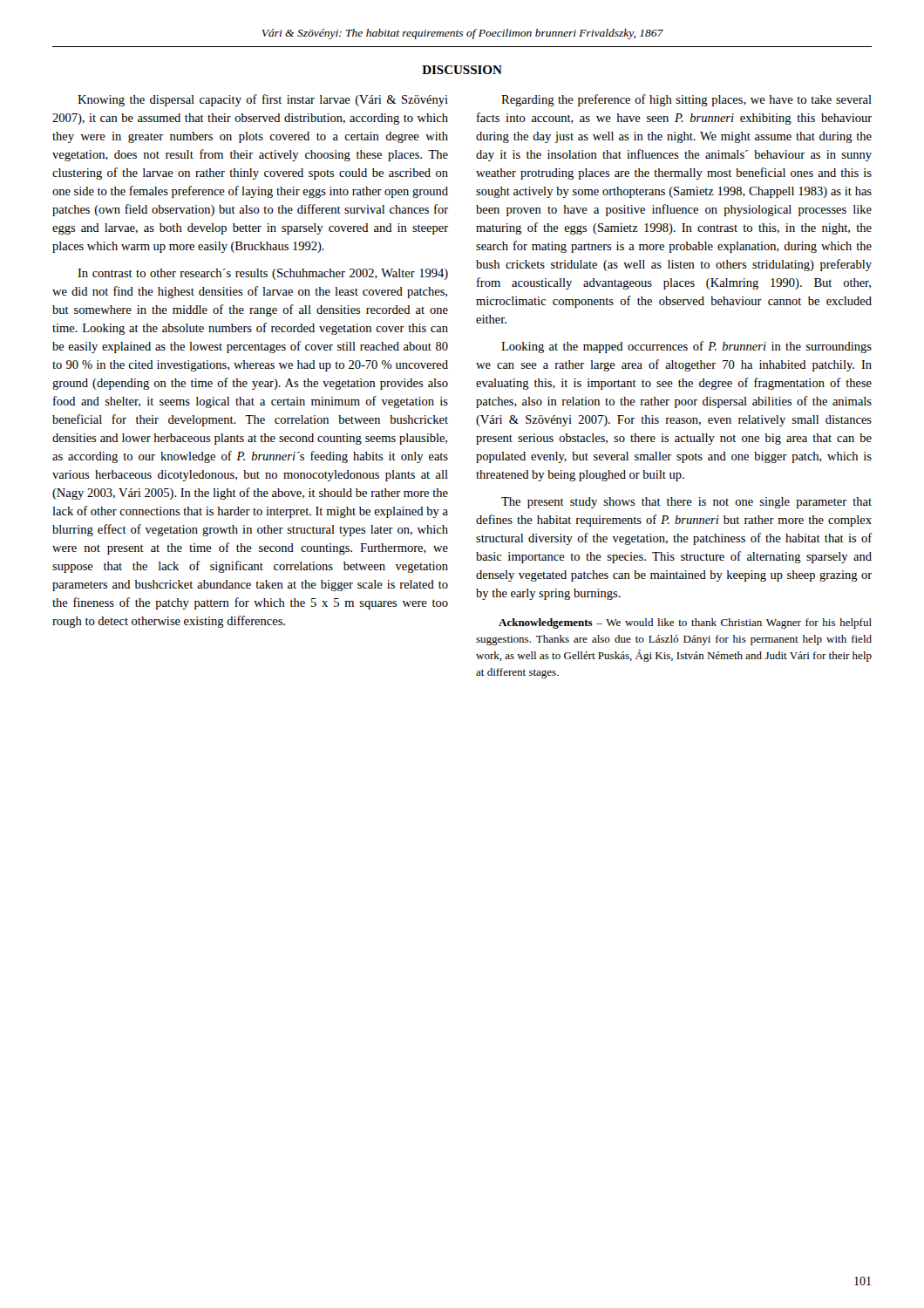Click on the block starting "Acknowledgements – We would like to thank Christian"

[x=674, y=648]
